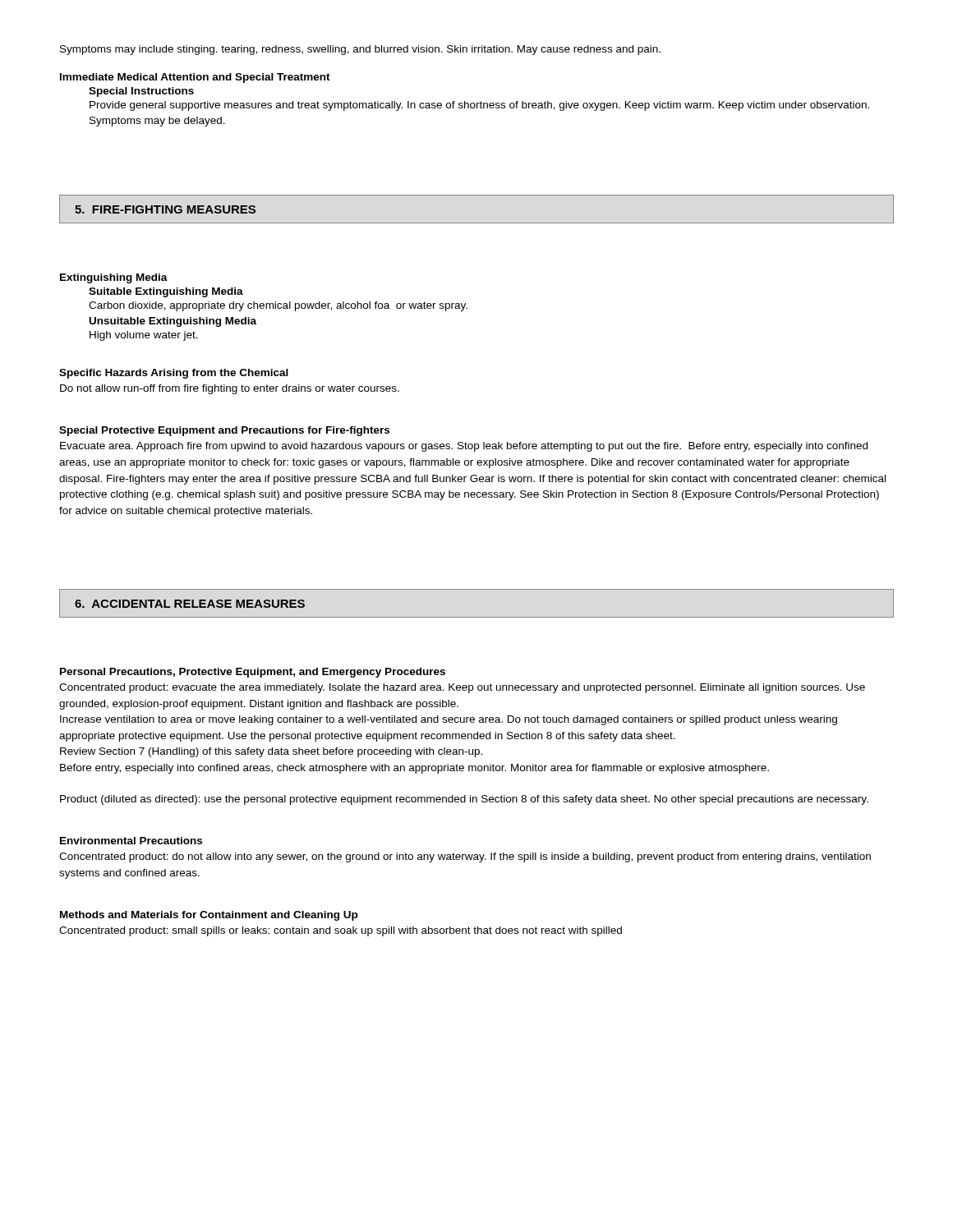Point to "Special Instructions"
953x1232 pixels.
[141, 90]
